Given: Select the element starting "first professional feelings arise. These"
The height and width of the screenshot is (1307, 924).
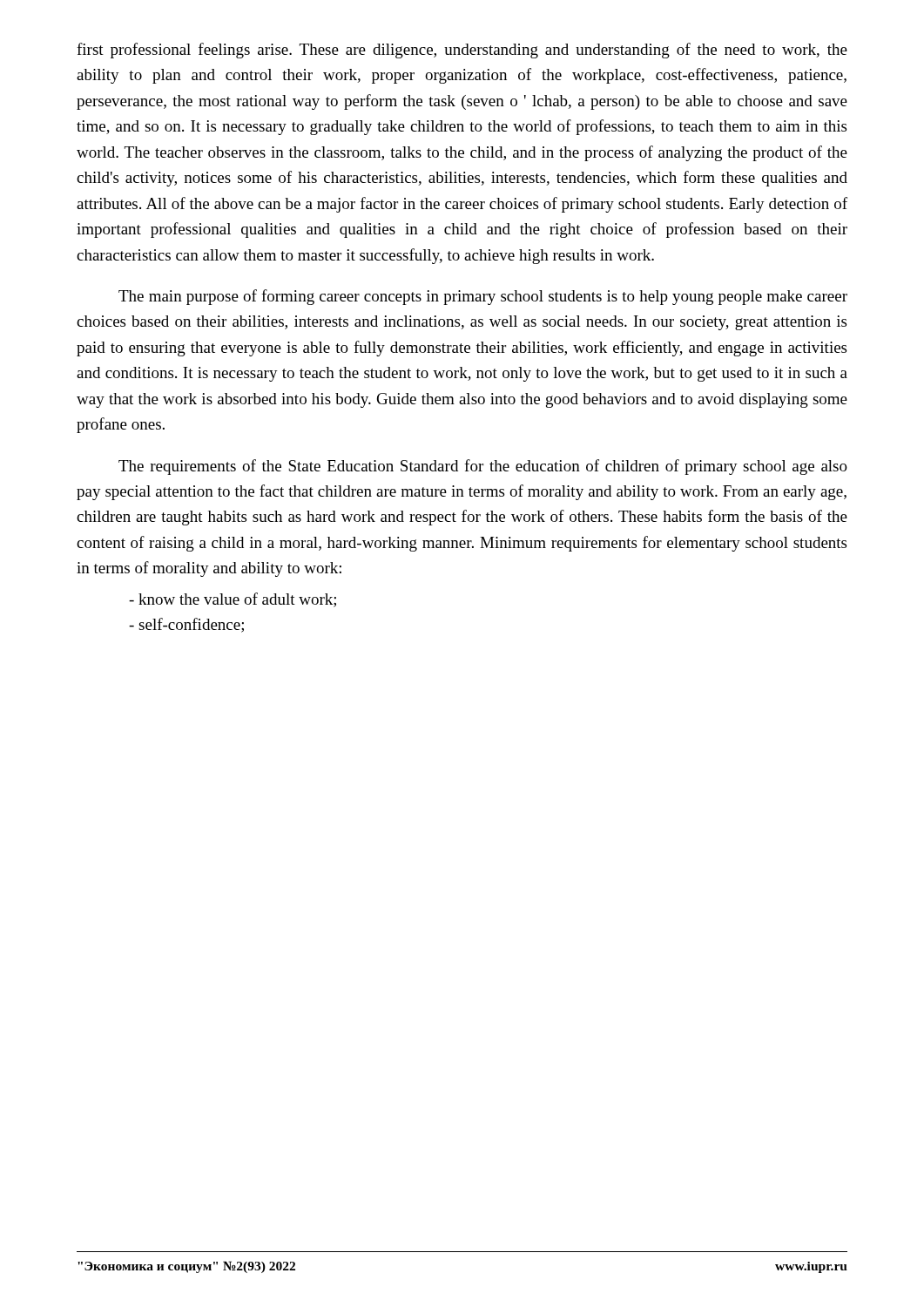Looking at the screenshot, I should pyautogui.click(x=462, y=152).
